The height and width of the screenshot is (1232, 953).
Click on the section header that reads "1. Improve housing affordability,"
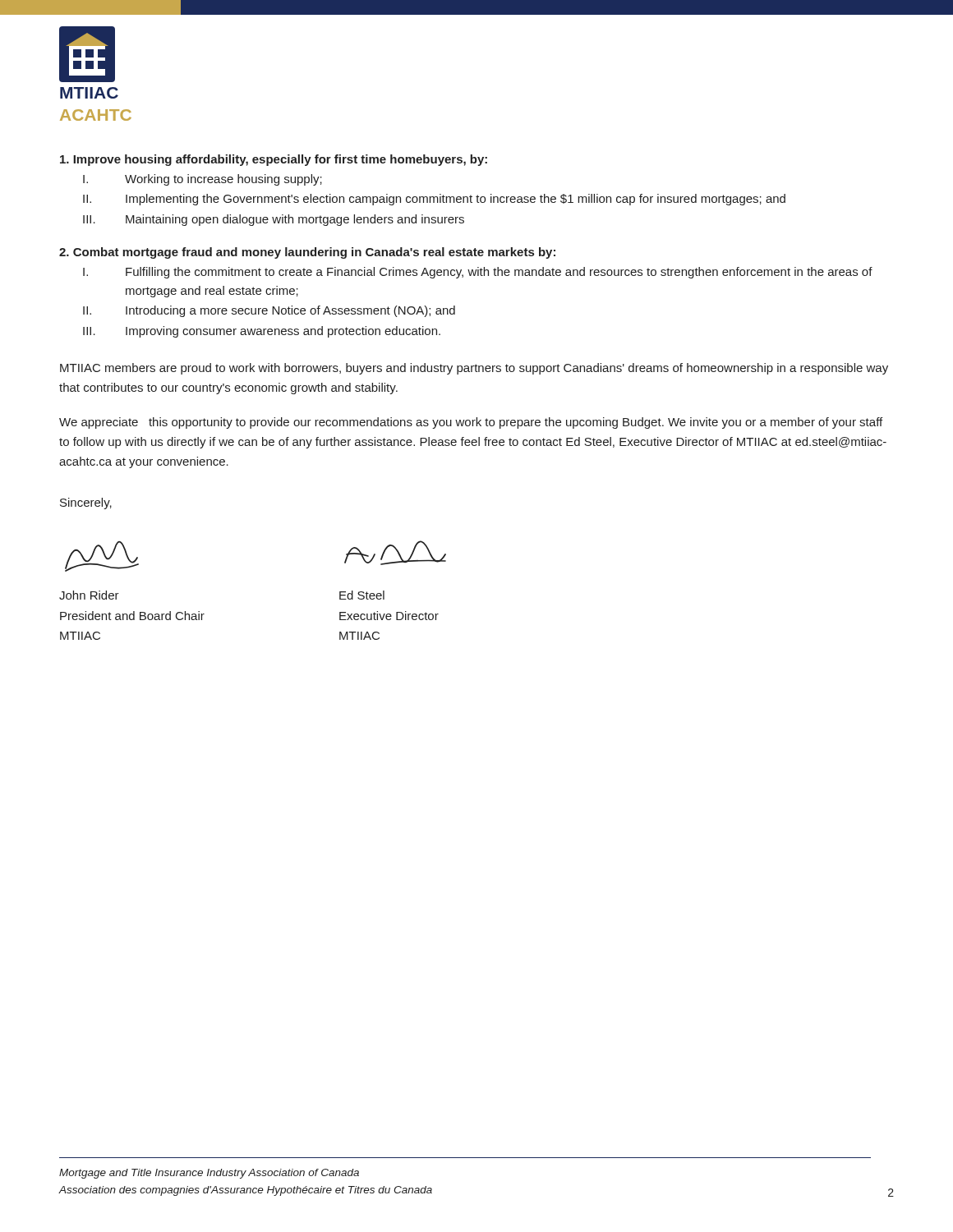[x=274, y=159]
